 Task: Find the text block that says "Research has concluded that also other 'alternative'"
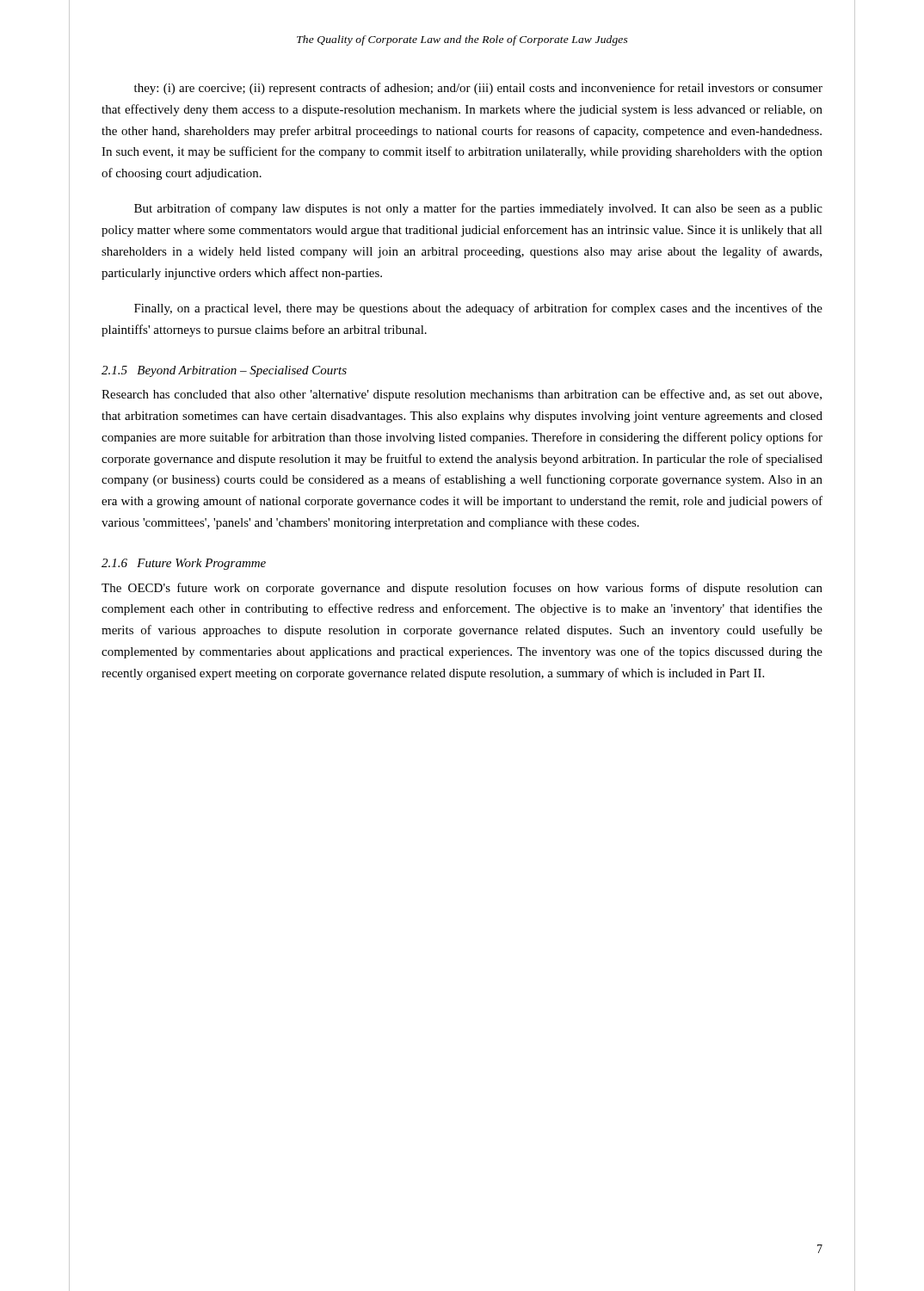[462, 458]
